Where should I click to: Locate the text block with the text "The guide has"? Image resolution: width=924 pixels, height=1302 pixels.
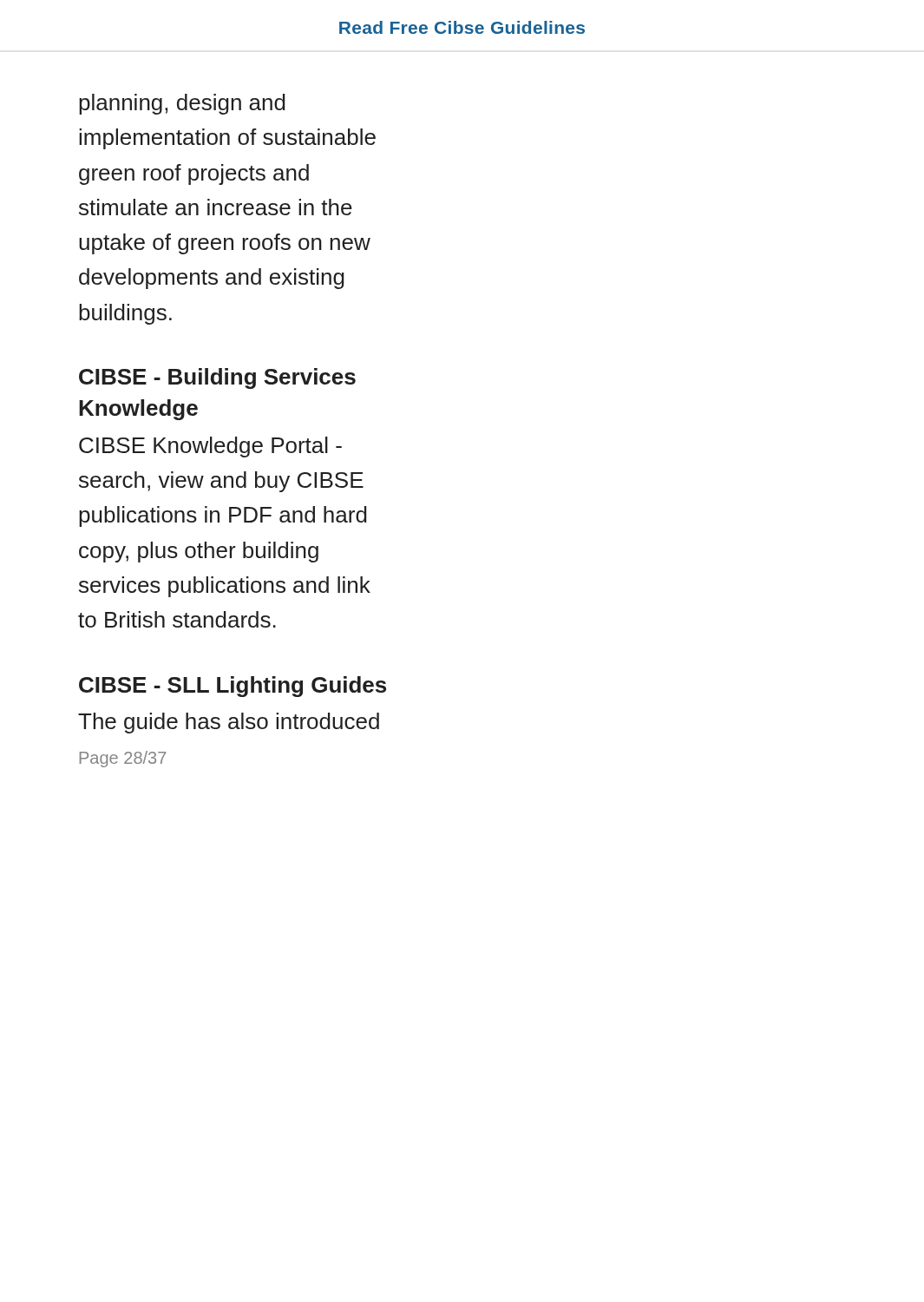click(x=229, y=738)
